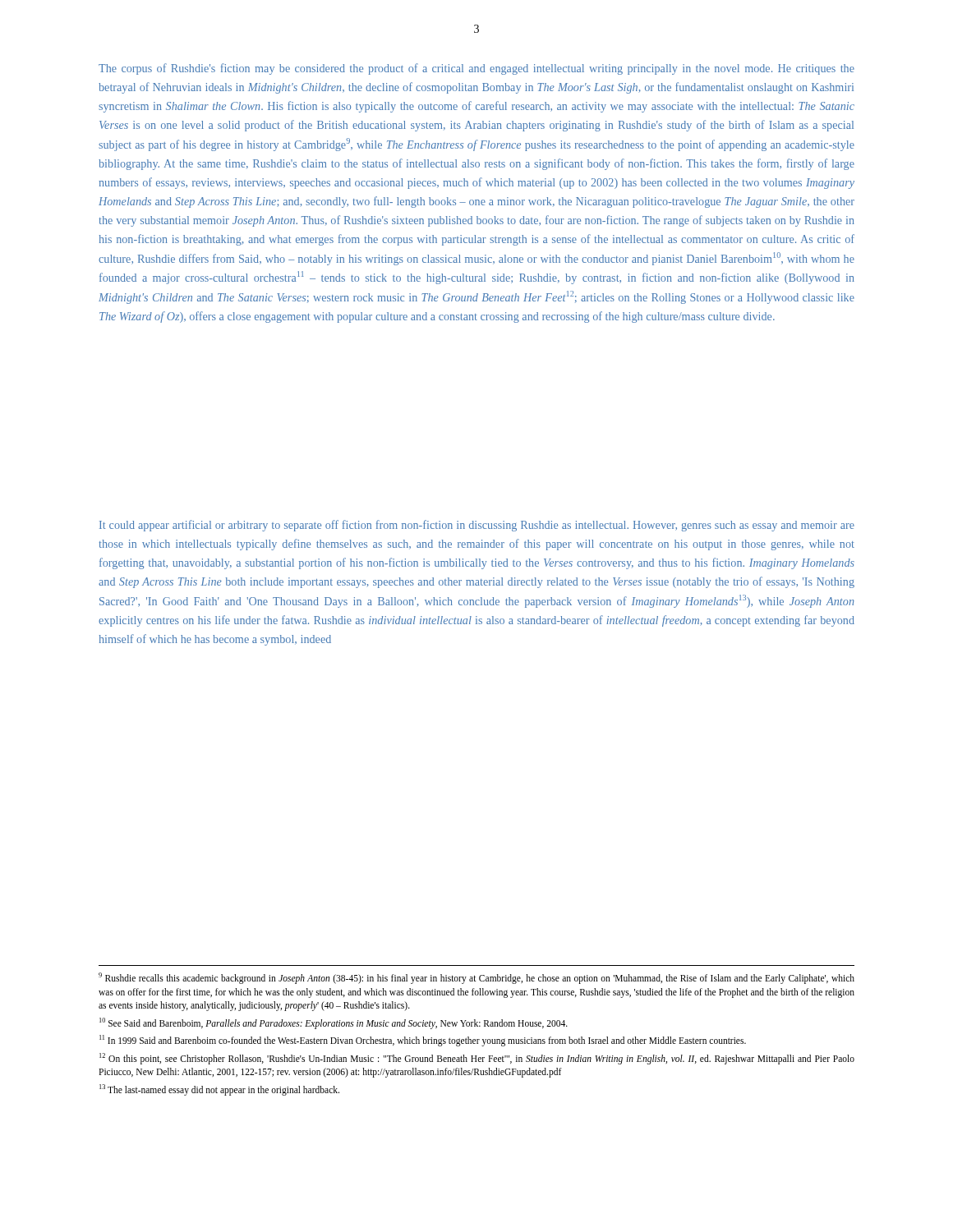Screen dimensions: 1232x953
Task: Find the text block containing "The corpus of Rushdie's fiction may be"
Action: point(476,192)
